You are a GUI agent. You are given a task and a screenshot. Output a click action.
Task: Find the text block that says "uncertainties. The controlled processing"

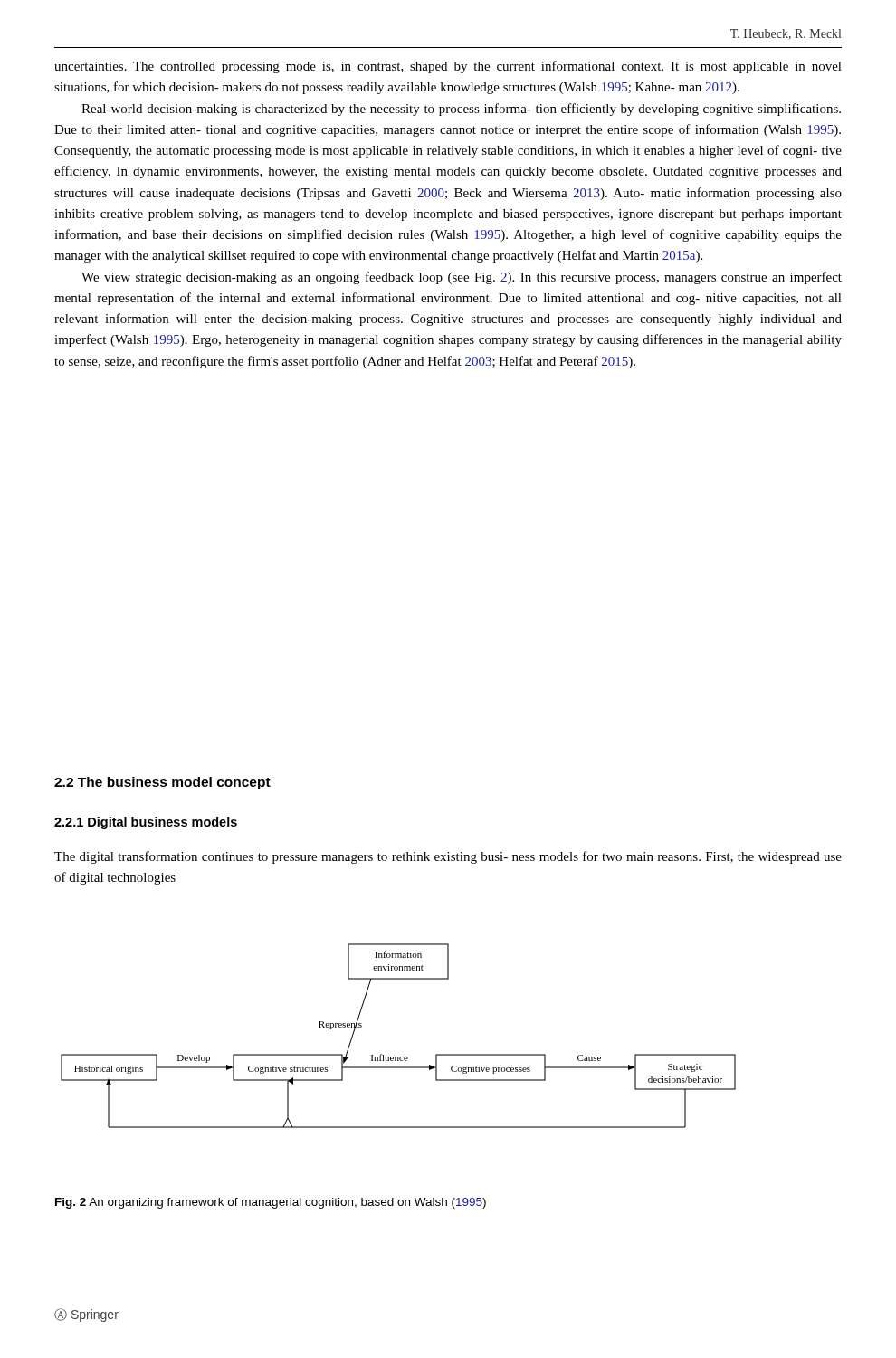pos(448,214)
